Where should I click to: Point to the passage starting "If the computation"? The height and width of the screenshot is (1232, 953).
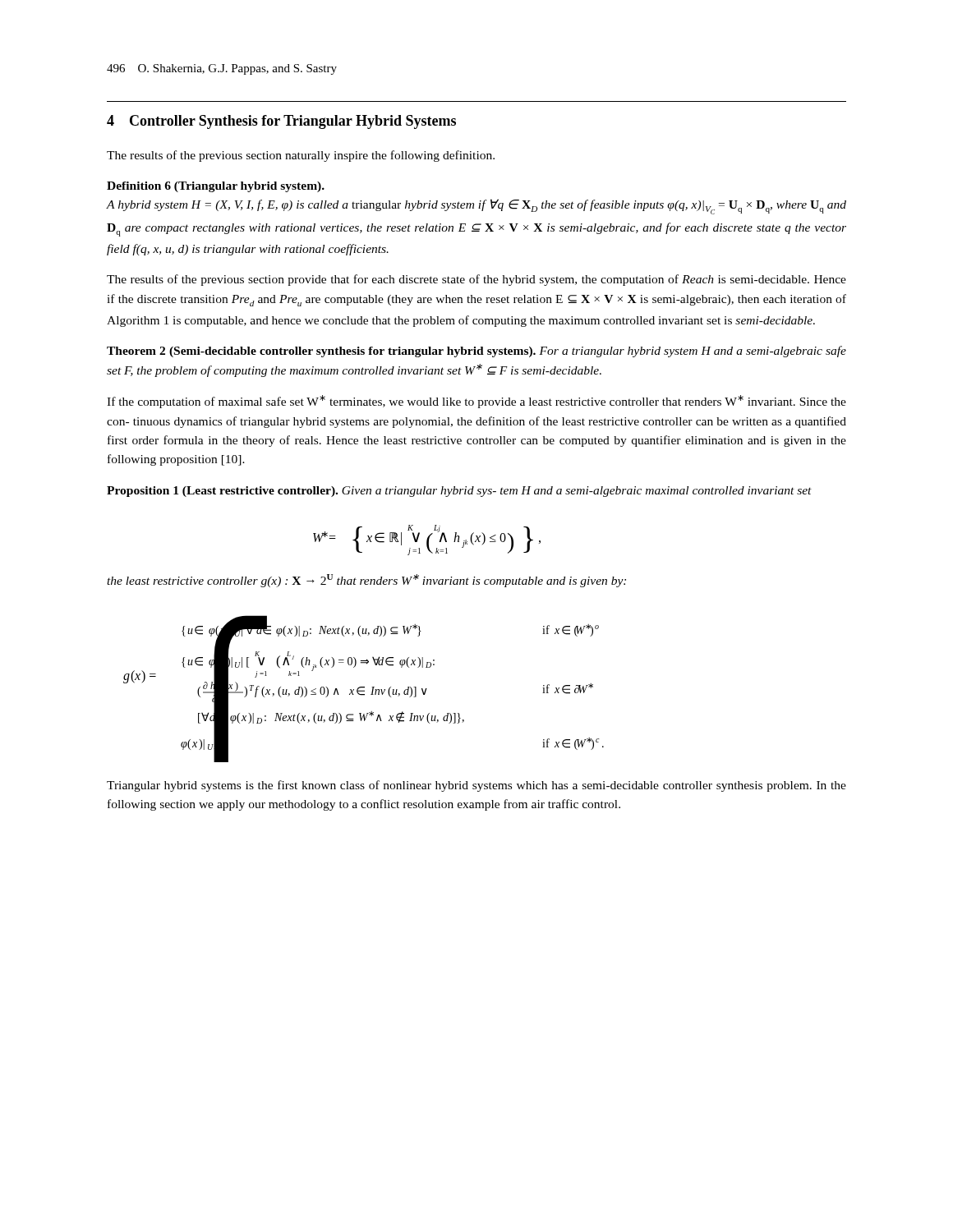[476, 429]
